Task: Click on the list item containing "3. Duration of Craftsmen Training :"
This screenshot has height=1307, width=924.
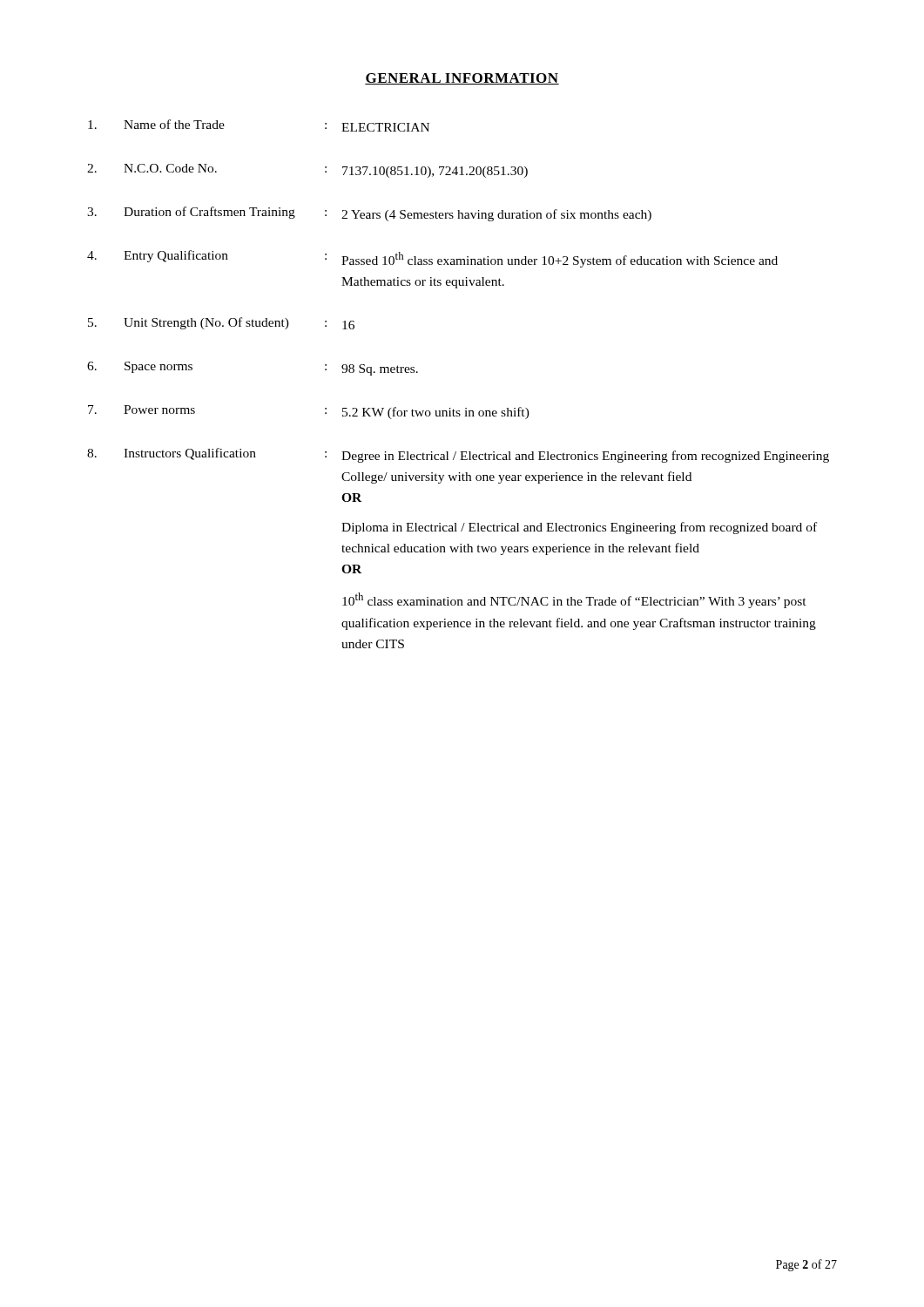Action: (462, 214)
